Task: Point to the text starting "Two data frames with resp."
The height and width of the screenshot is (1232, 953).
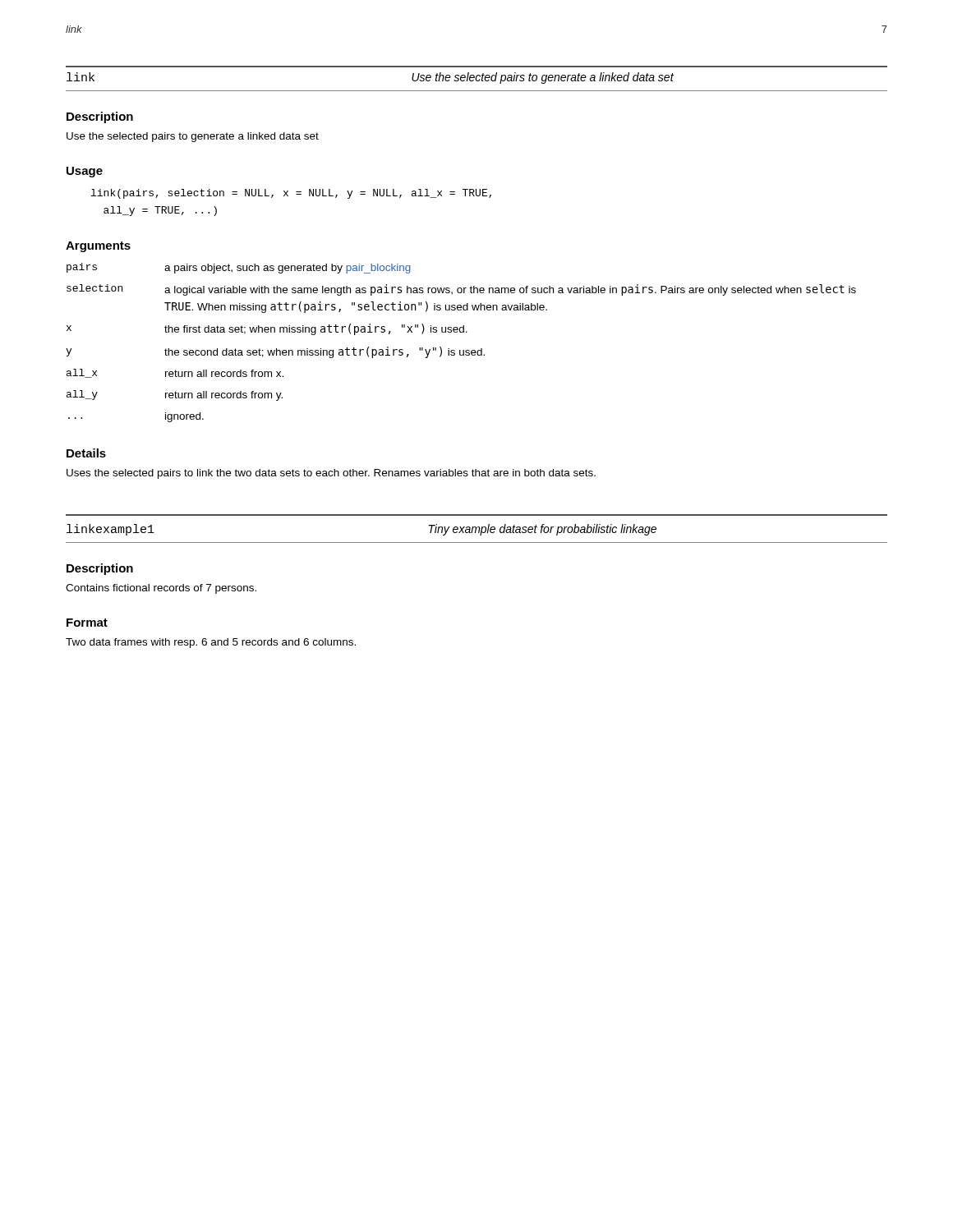Action: point(211,642)
